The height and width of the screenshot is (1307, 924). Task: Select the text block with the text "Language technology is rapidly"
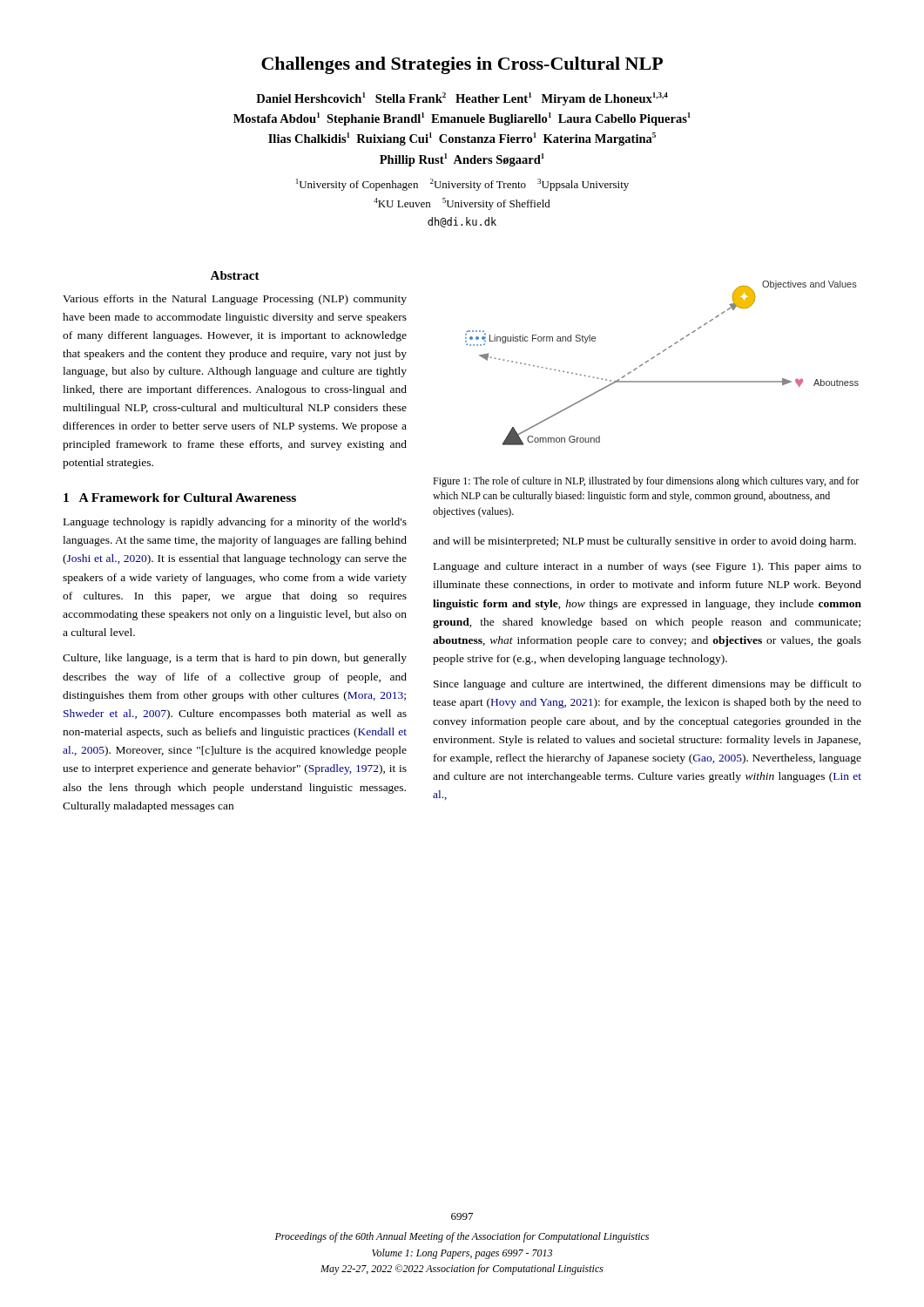click(235, 577)
